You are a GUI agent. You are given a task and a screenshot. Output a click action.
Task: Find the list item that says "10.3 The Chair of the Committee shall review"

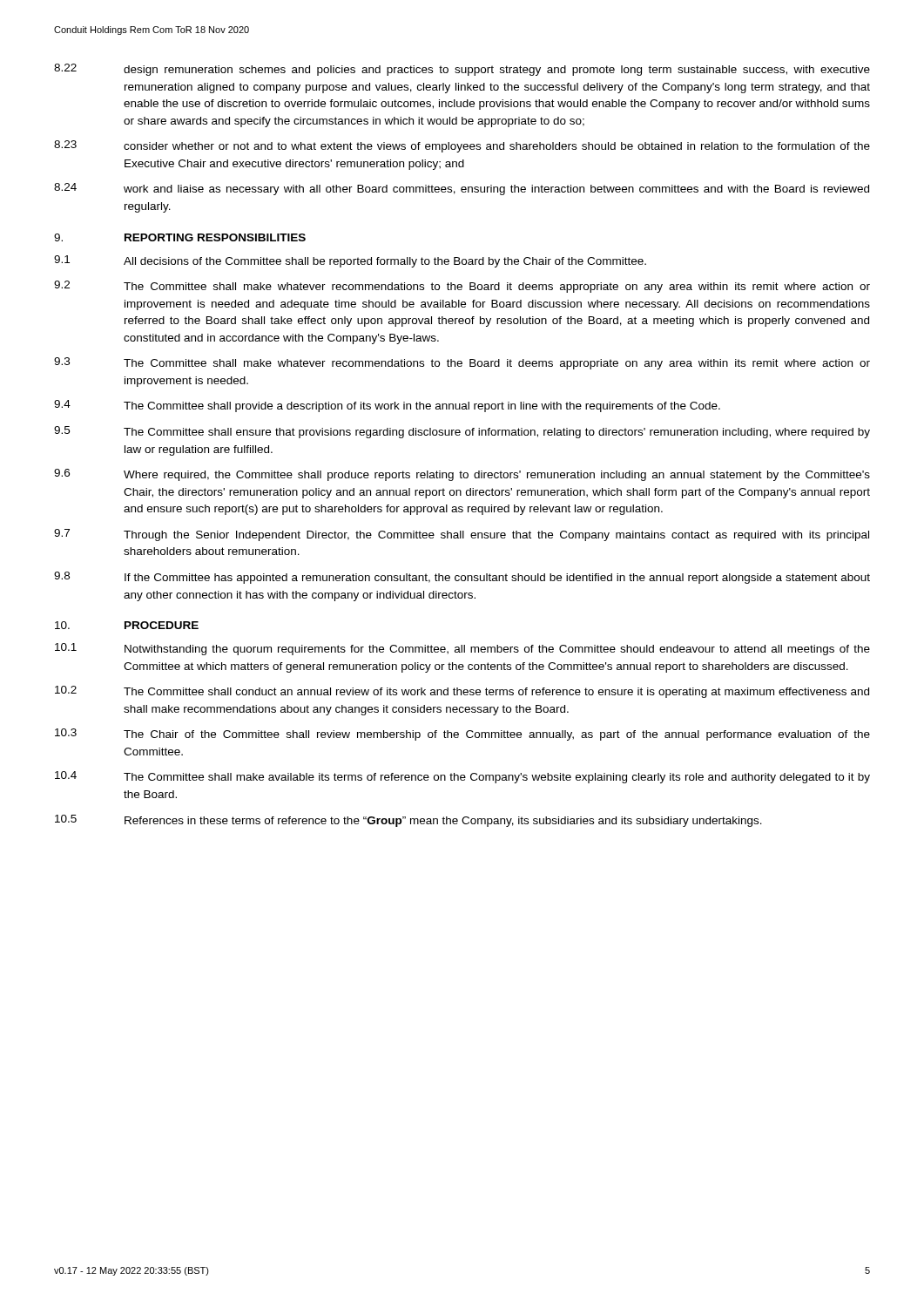(x=462, y=743)
